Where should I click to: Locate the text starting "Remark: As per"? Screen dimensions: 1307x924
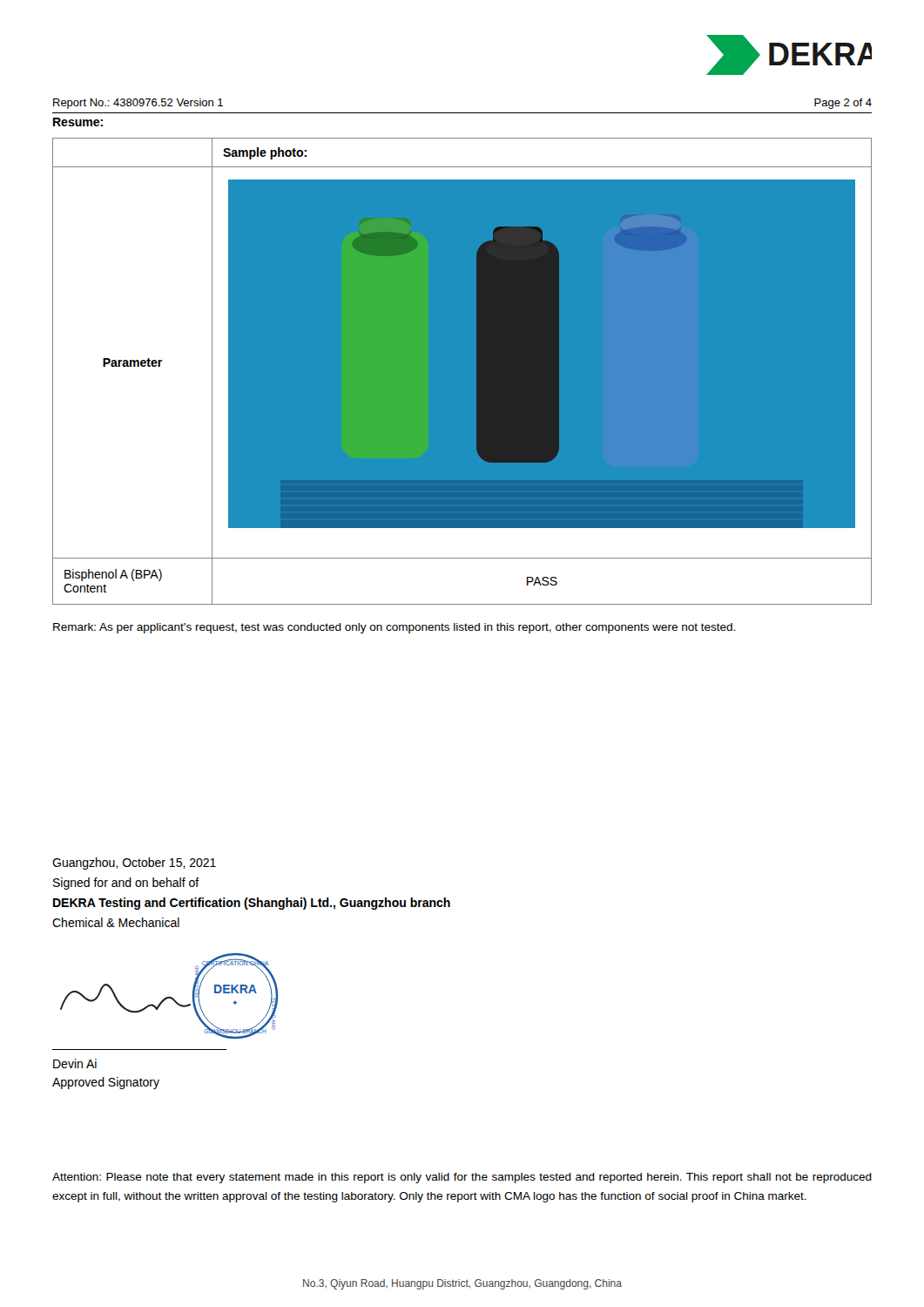tap(394, 627)
